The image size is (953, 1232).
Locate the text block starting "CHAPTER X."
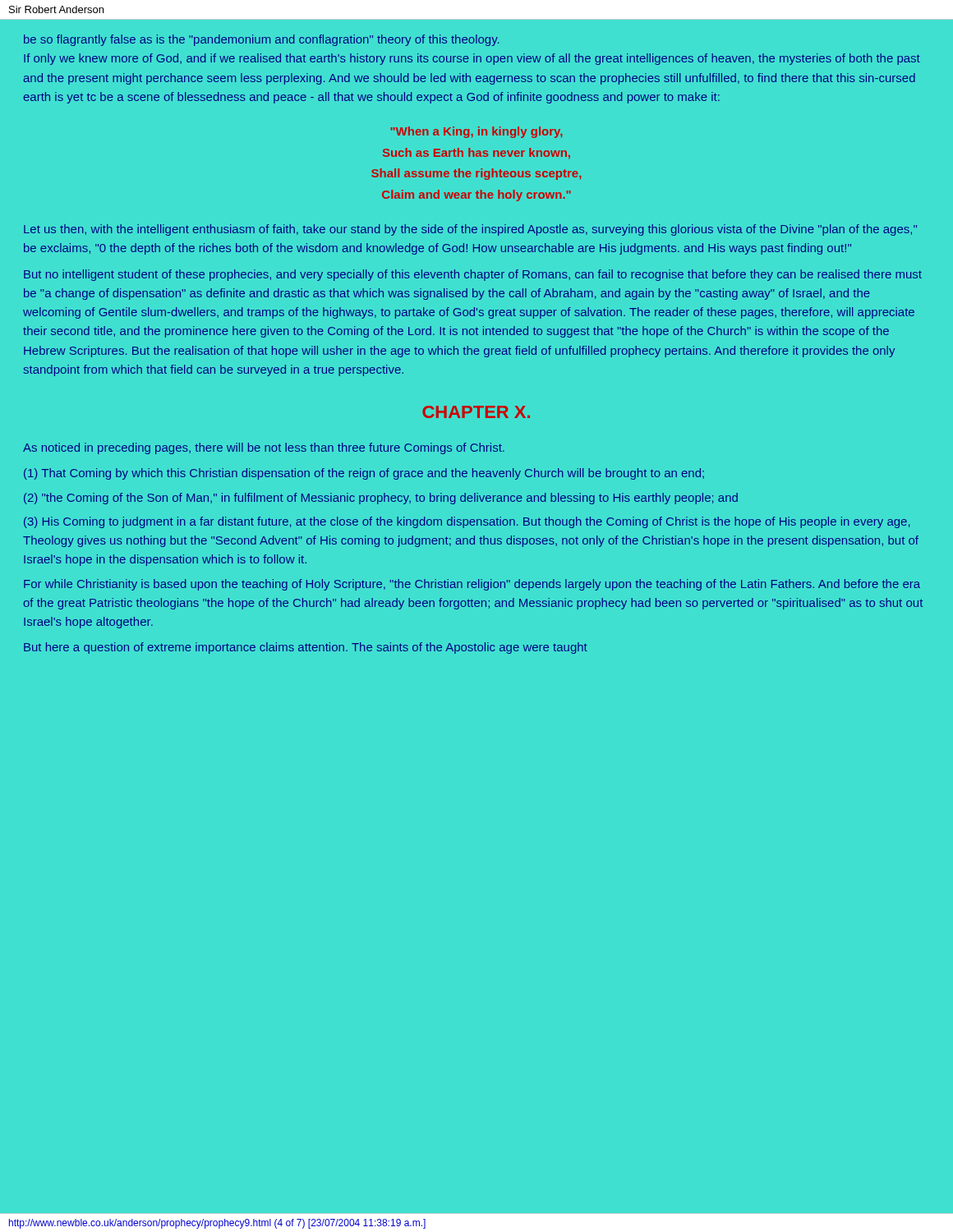coord(476,412)
